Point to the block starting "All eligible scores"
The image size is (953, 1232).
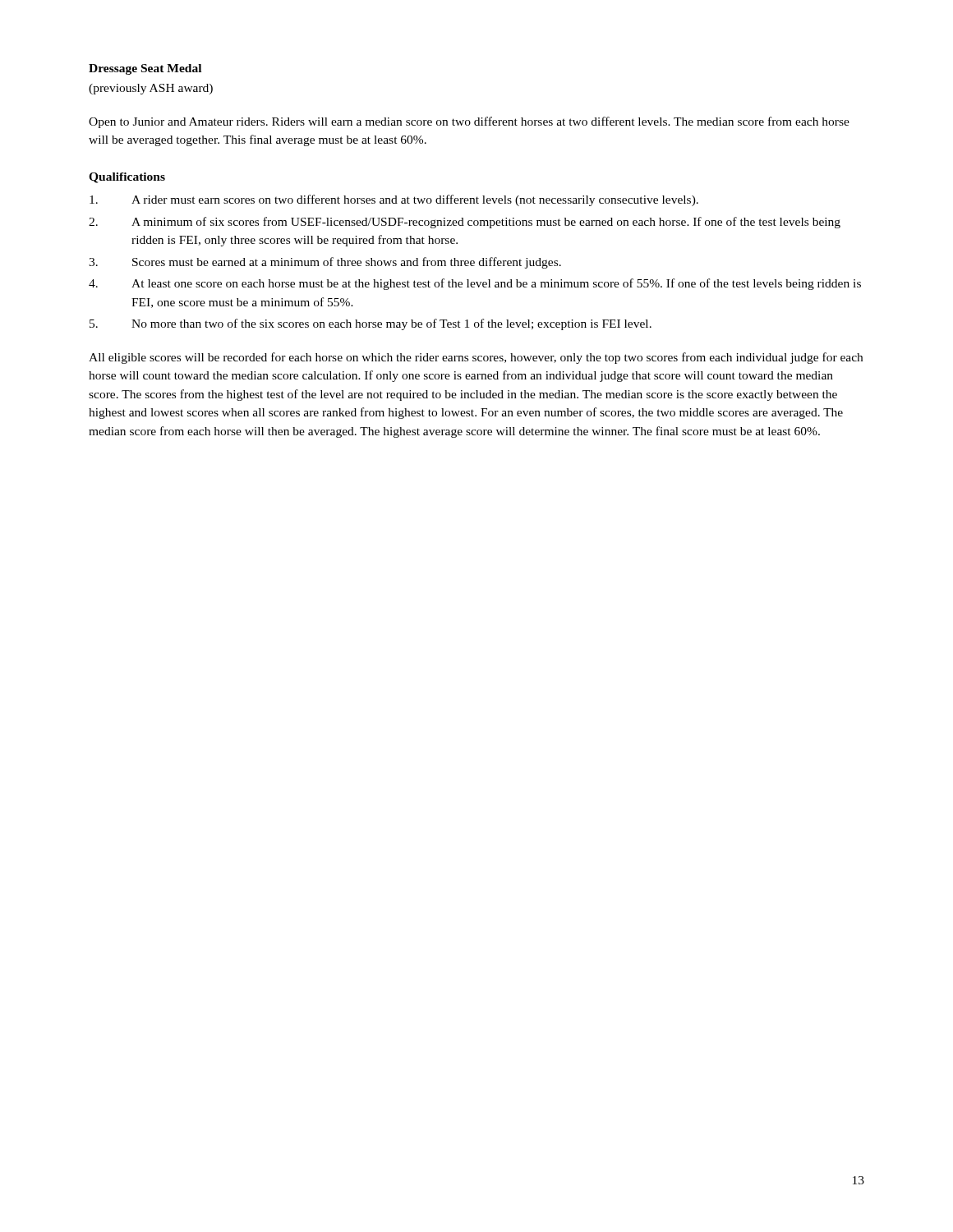coord(476,394)
